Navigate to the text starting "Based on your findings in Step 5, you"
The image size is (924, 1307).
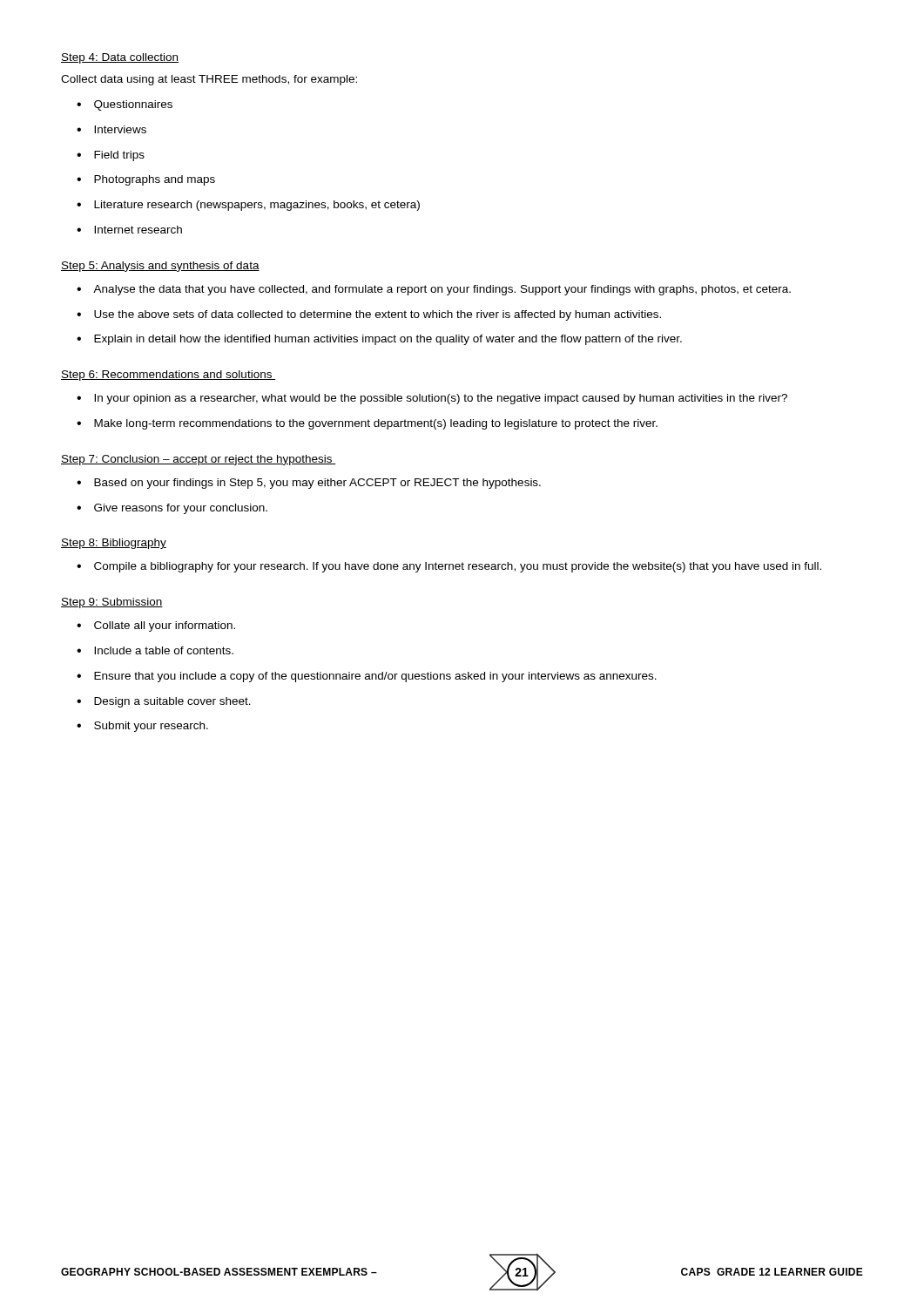(462, 483)
